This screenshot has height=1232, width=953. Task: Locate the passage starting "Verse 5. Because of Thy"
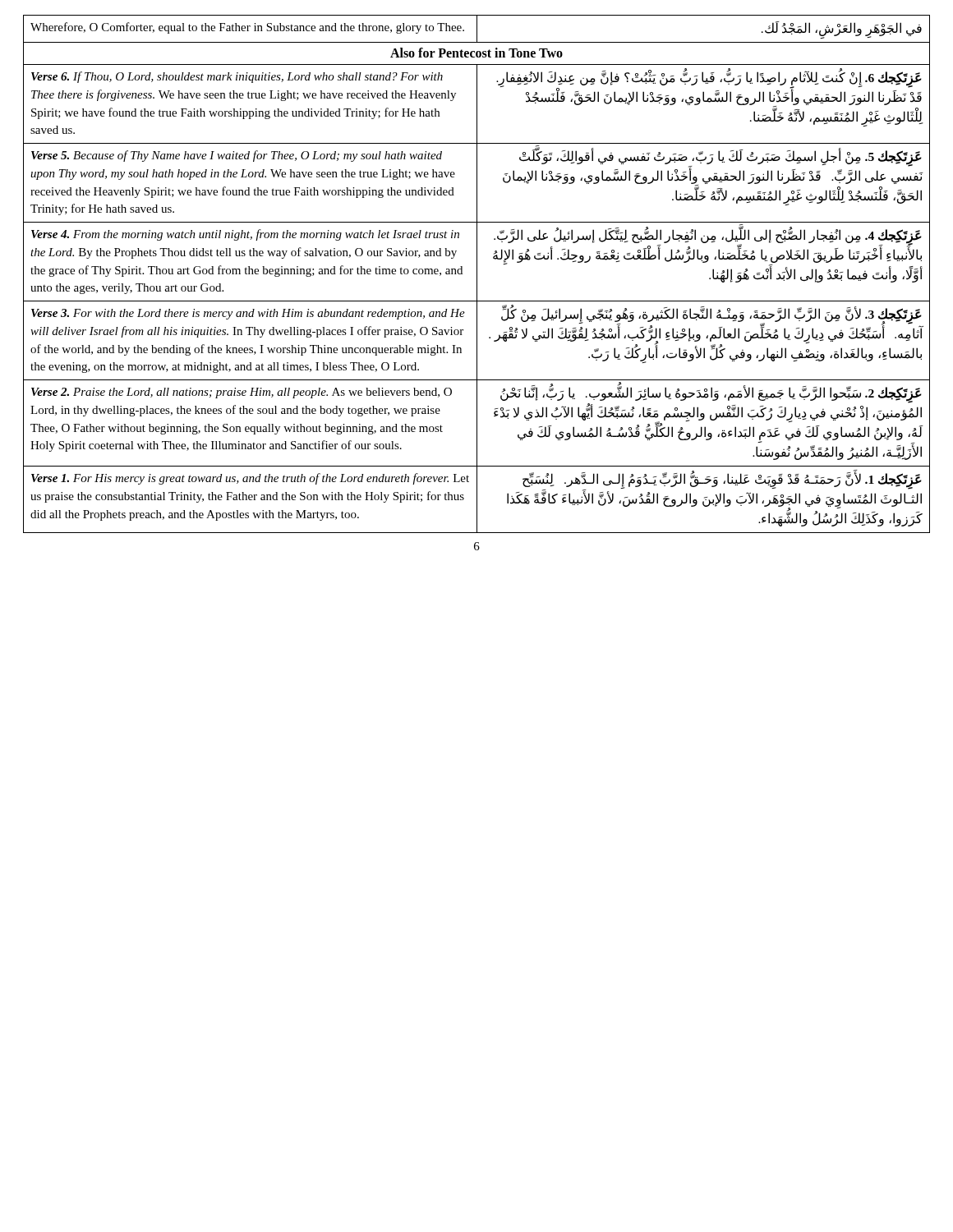click(x=250, y=183)
